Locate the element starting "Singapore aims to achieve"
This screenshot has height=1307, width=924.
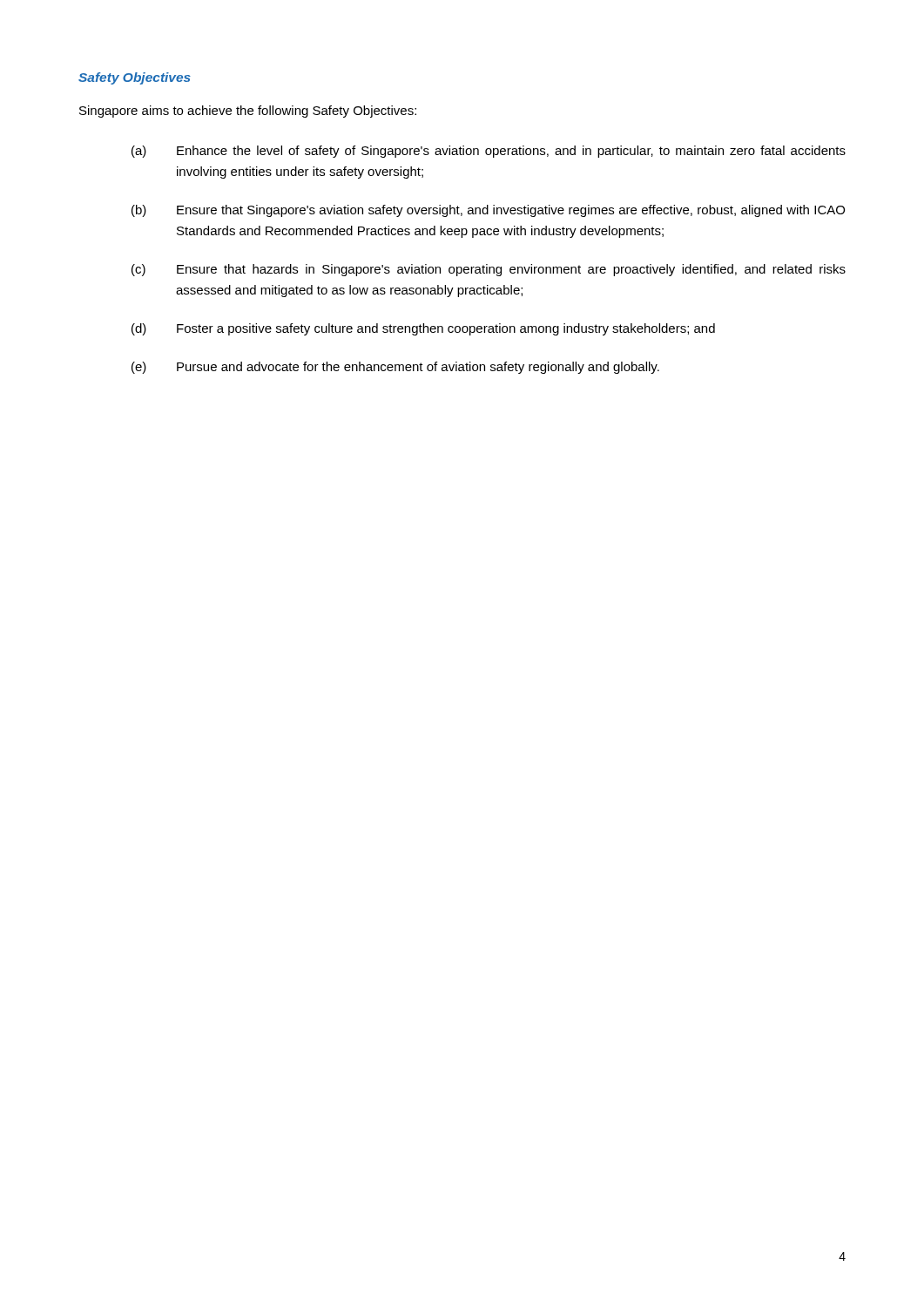point(248,110)
